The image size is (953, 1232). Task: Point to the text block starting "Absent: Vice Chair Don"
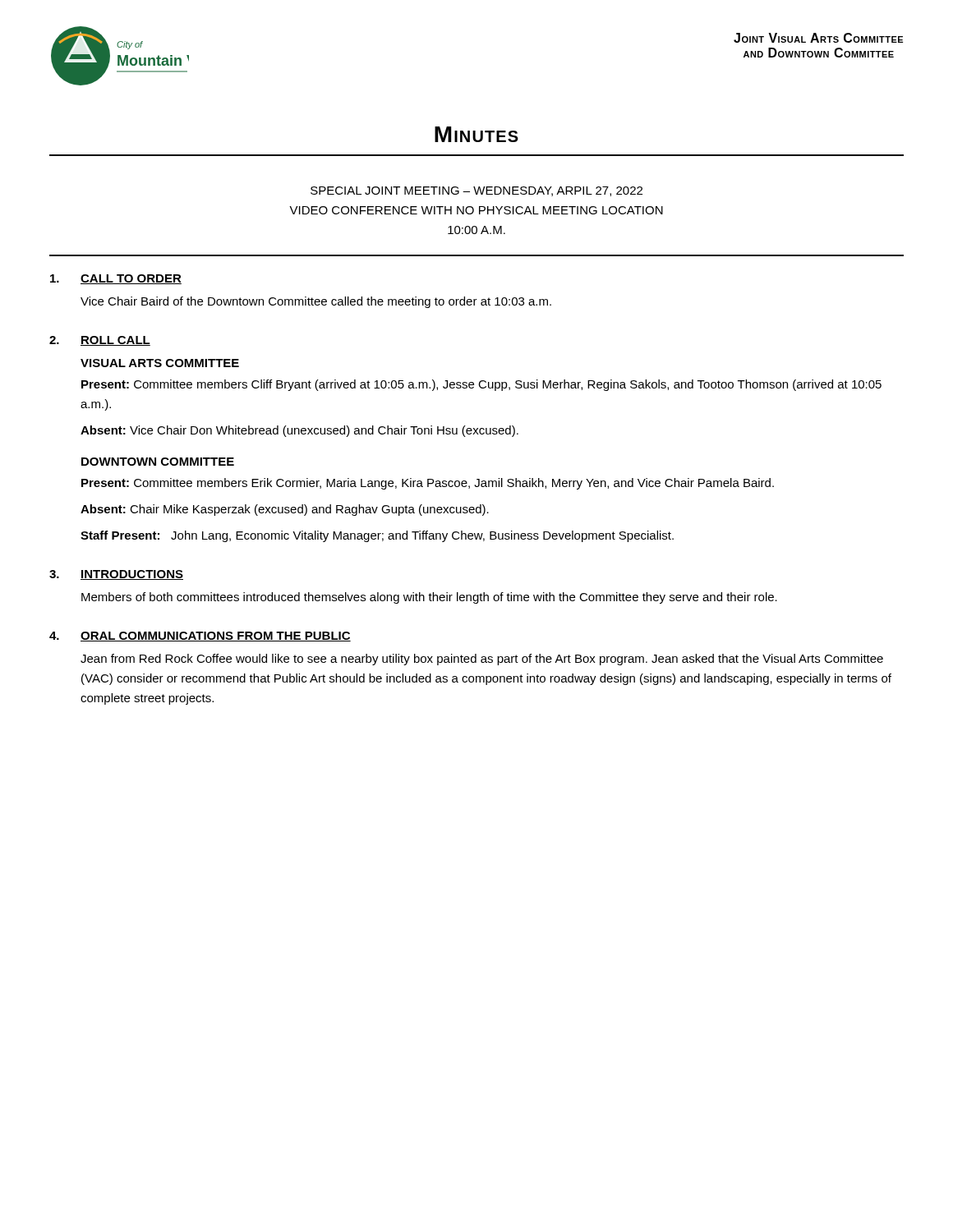tap(300, 430)
